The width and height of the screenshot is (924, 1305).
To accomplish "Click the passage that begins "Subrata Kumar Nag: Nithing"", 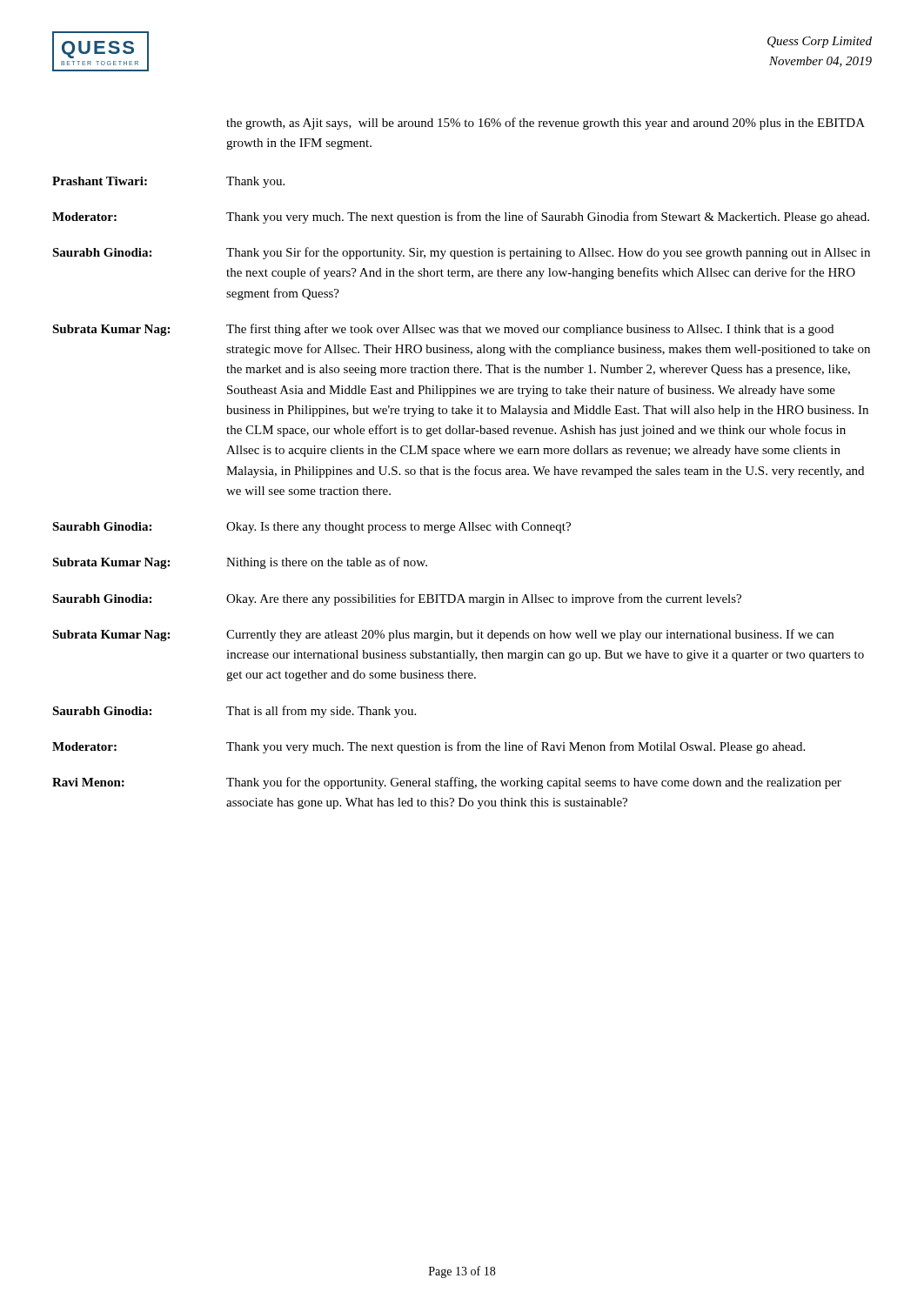I will pyautogui.click(x=240, y=563).
